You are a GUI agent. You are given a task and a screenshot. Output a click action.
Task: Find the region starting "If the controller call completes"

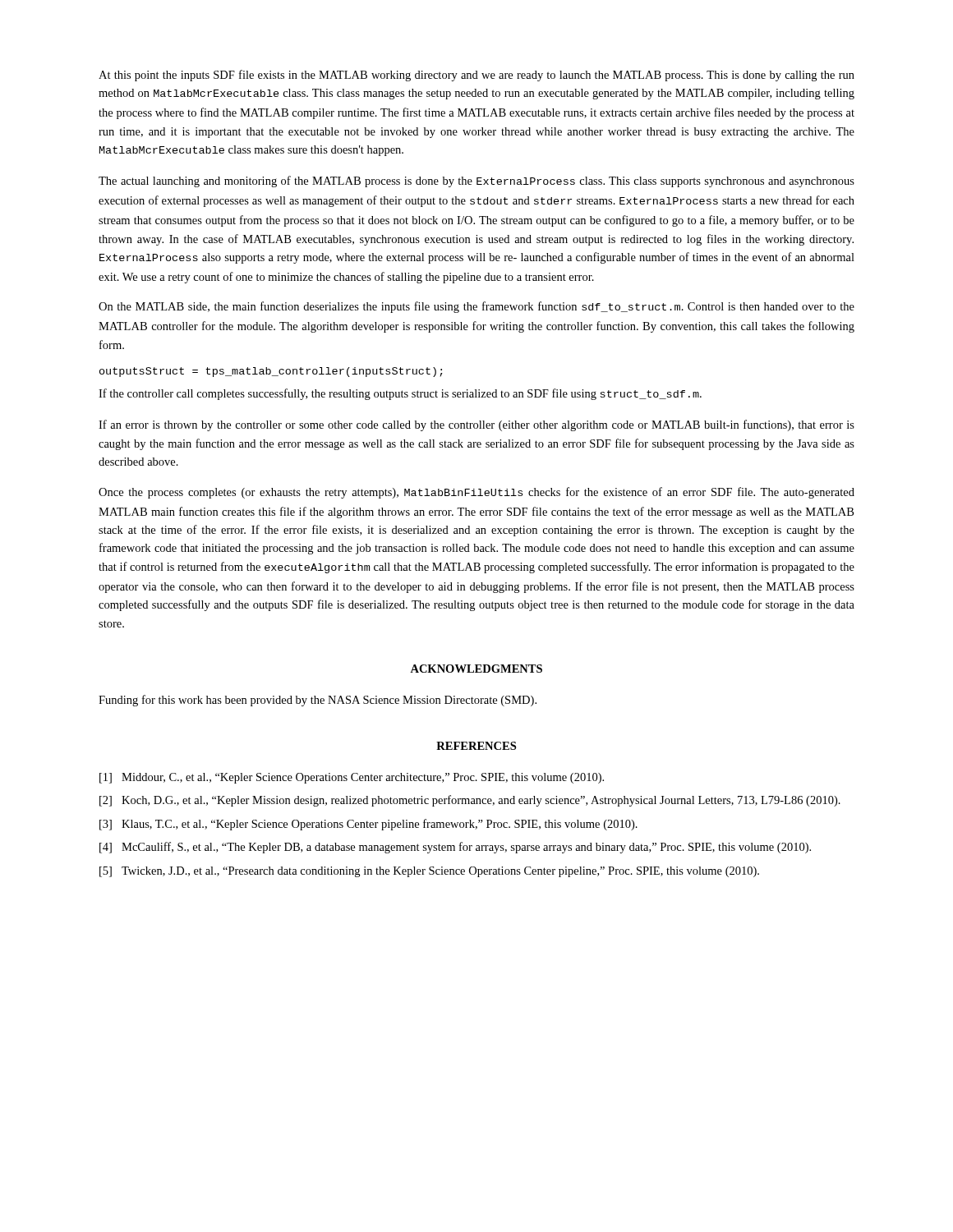[400, 394]
